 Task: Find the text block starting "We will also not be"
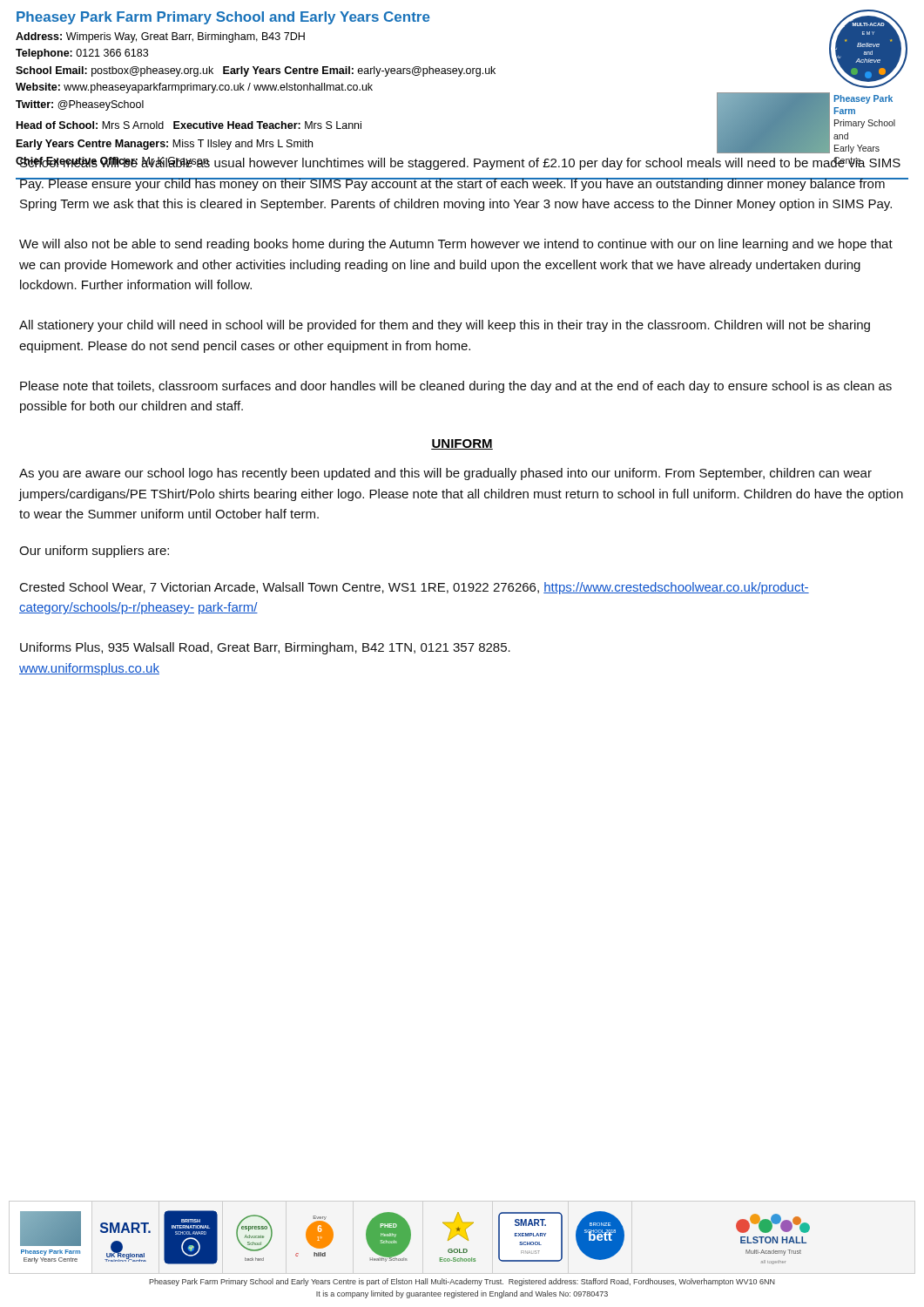pyautogui.click(x=456, y=264)
